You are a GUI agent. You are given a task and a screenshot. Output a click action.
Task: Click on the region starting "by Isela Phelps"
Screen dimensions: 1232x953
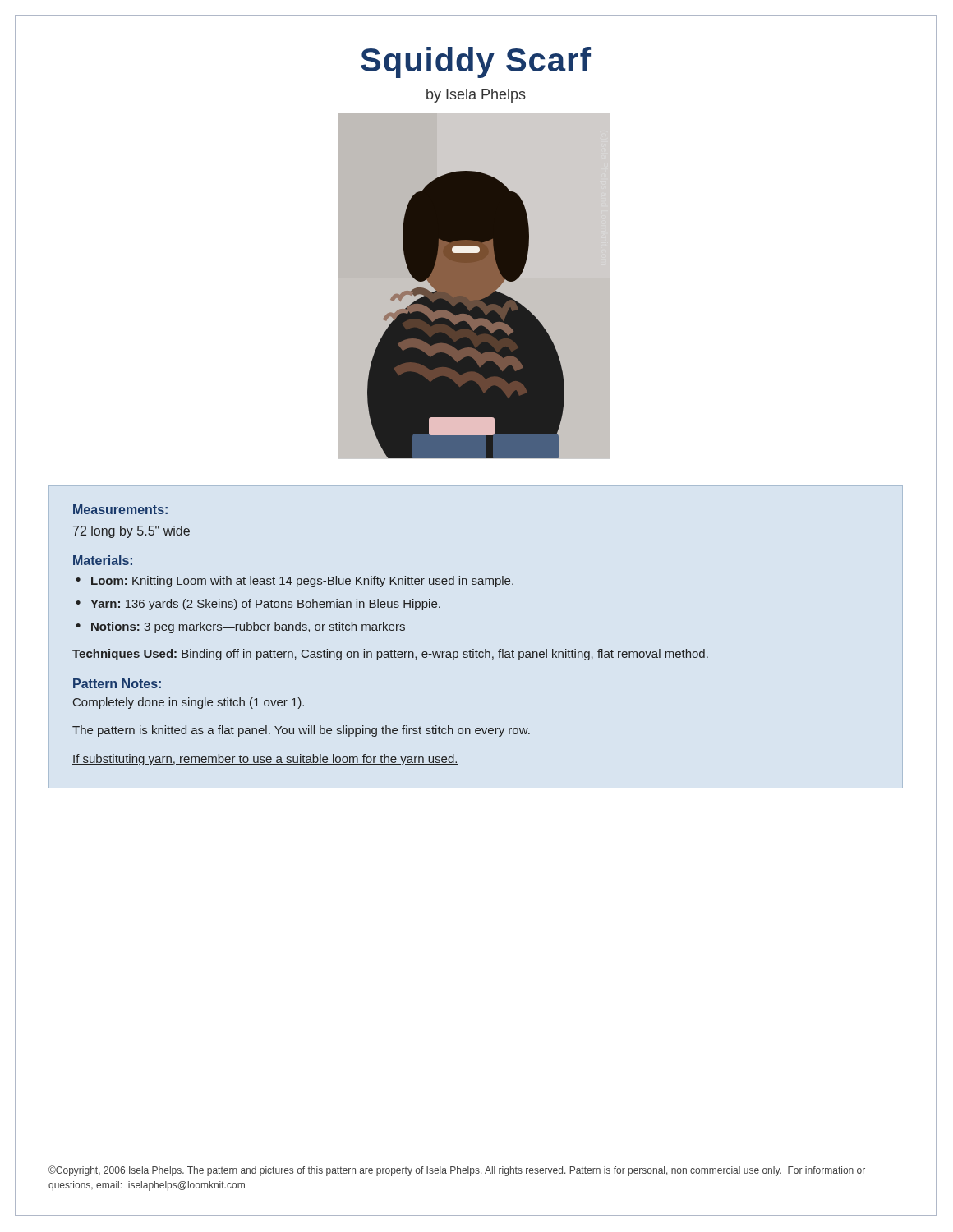[476, 95]
